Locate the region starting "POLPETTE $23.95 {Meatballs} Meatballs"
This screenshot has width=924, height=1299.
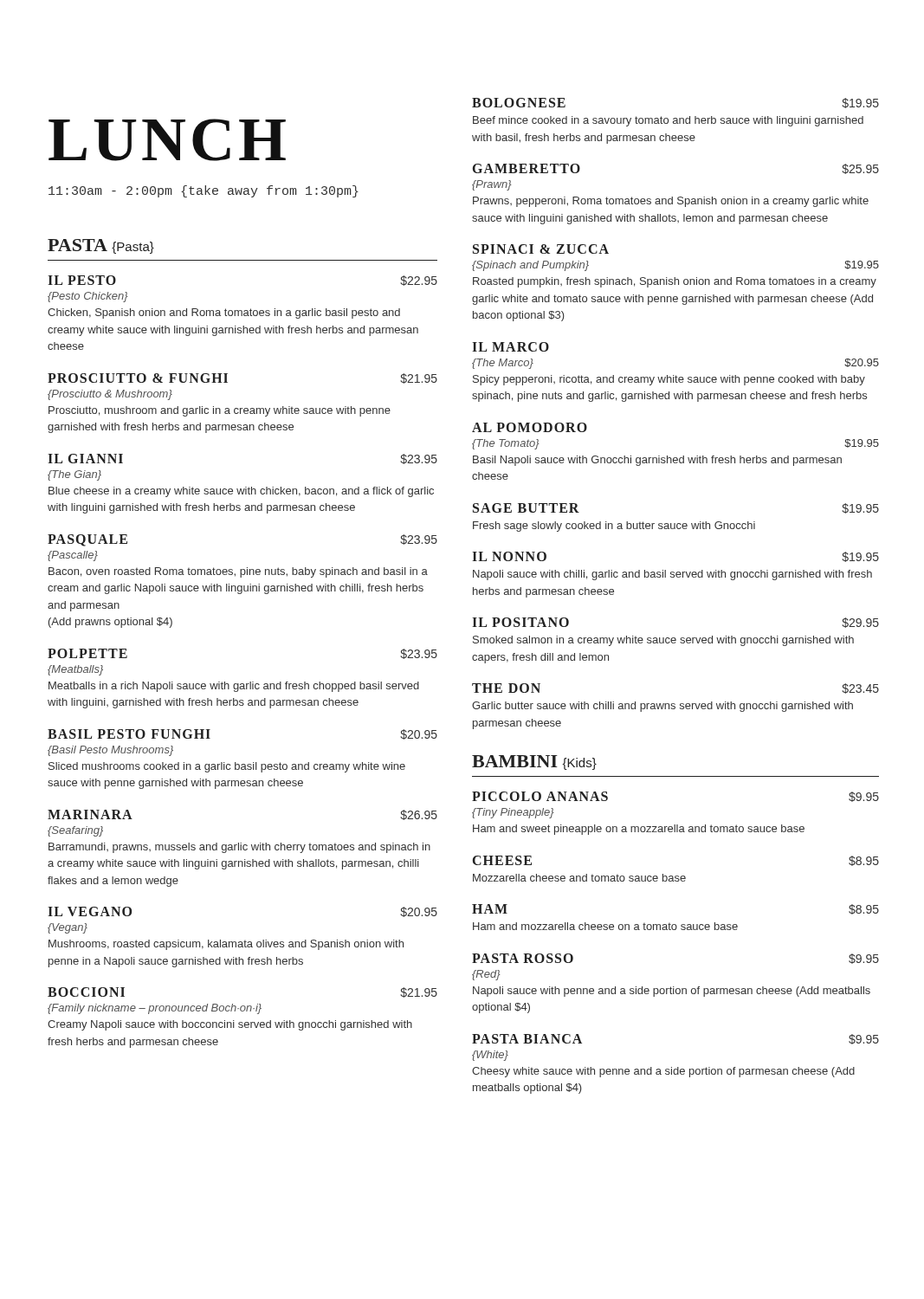242,678
